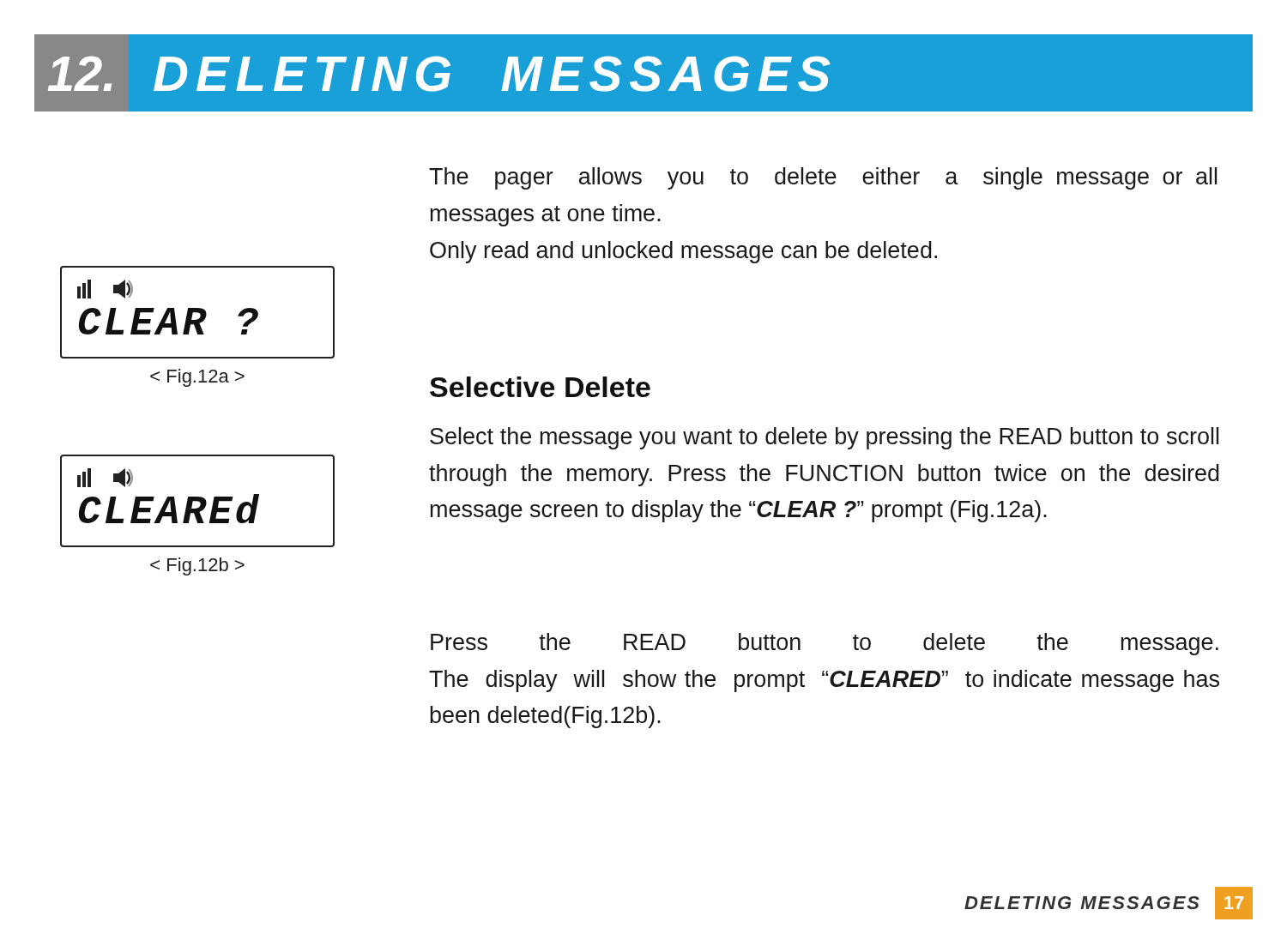Click the passage that begins "The pager allows you to delete"
The width and height of the screenshot is (1287, 952).
tap(823, 178)
